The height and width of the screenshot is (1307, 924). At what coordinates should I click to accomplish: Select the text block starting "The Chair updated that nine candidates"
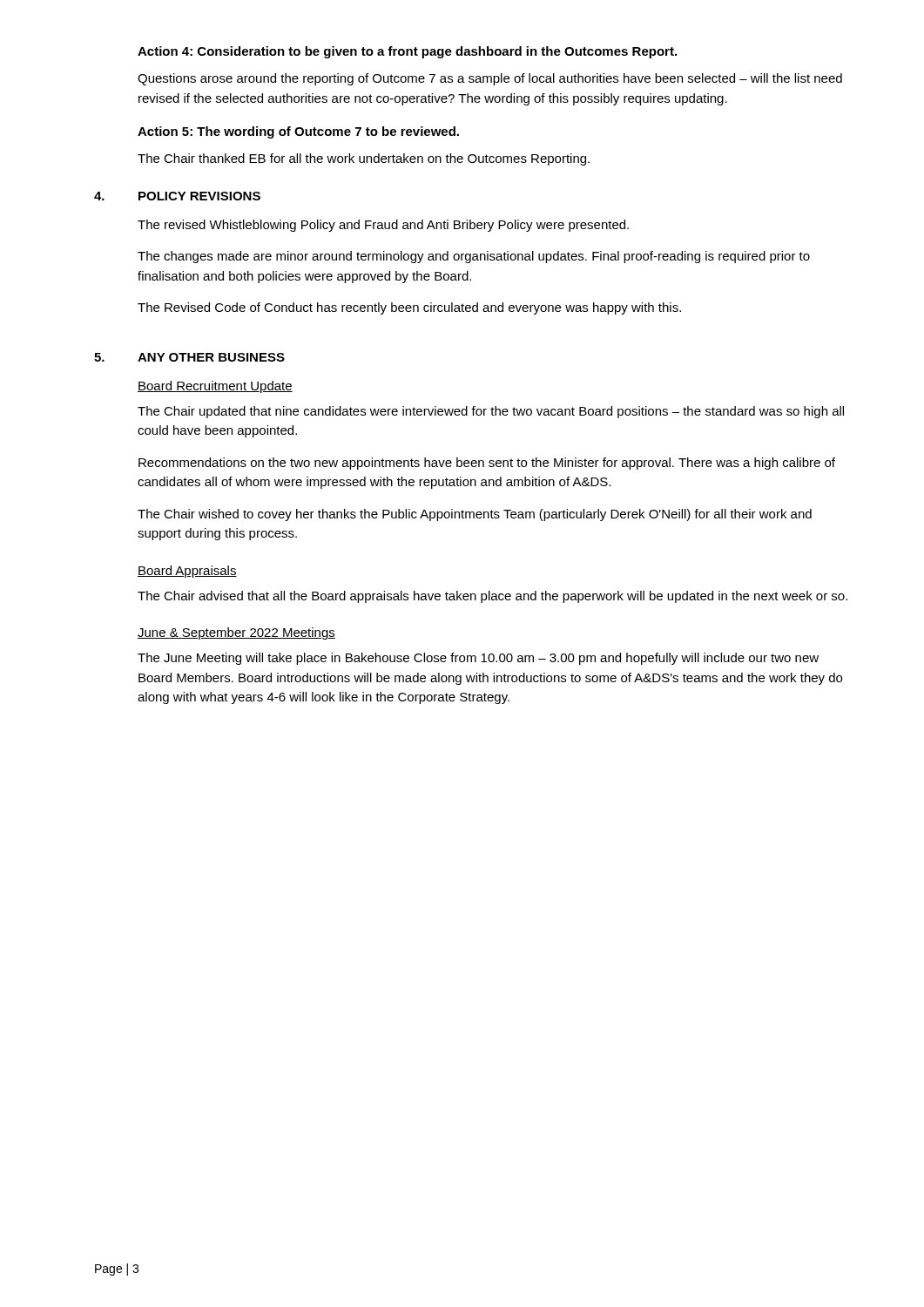click(x=491, y=420)
